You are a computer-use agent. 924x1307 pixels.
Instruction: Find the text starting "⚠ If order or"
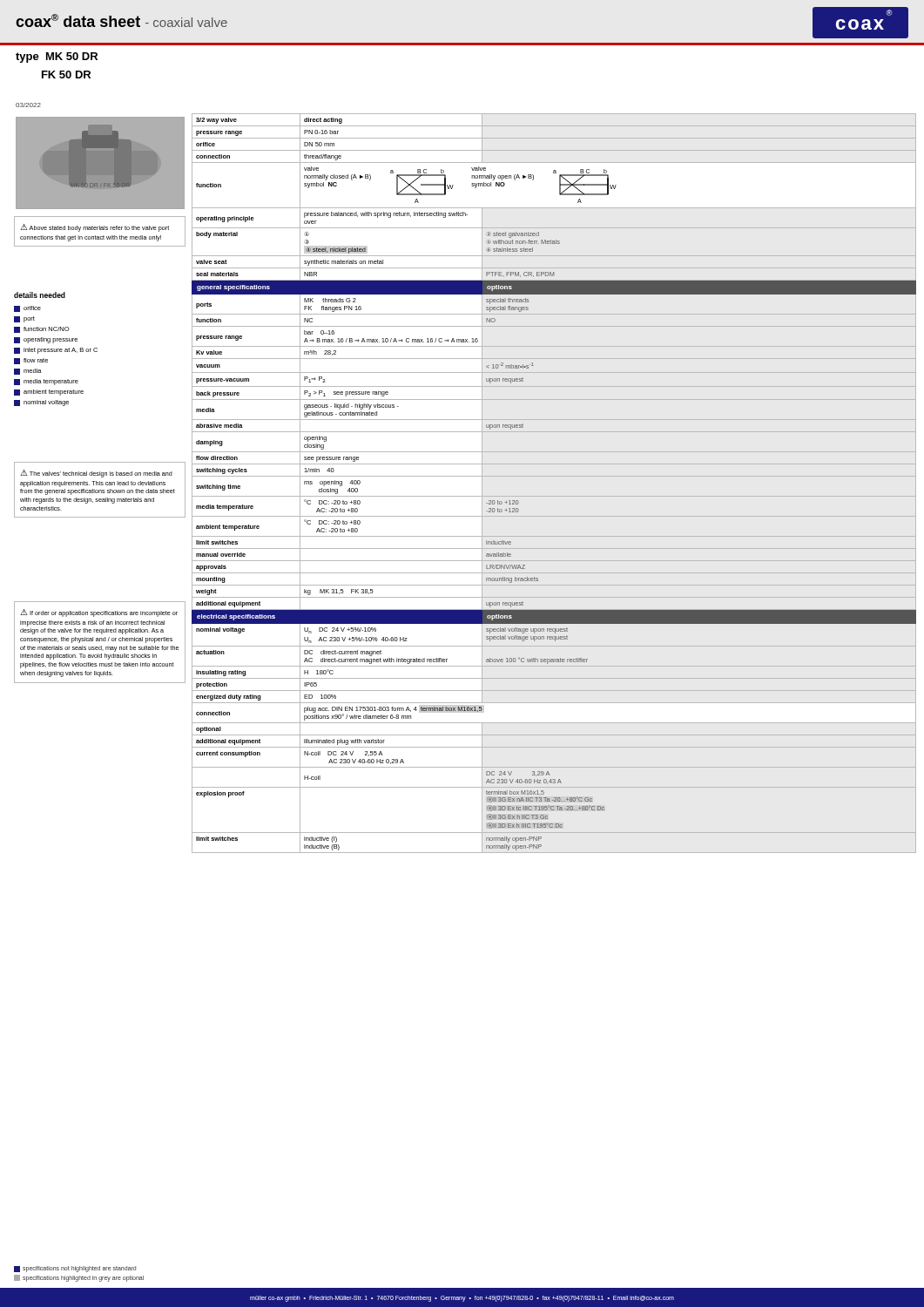[x=100, y=642]
